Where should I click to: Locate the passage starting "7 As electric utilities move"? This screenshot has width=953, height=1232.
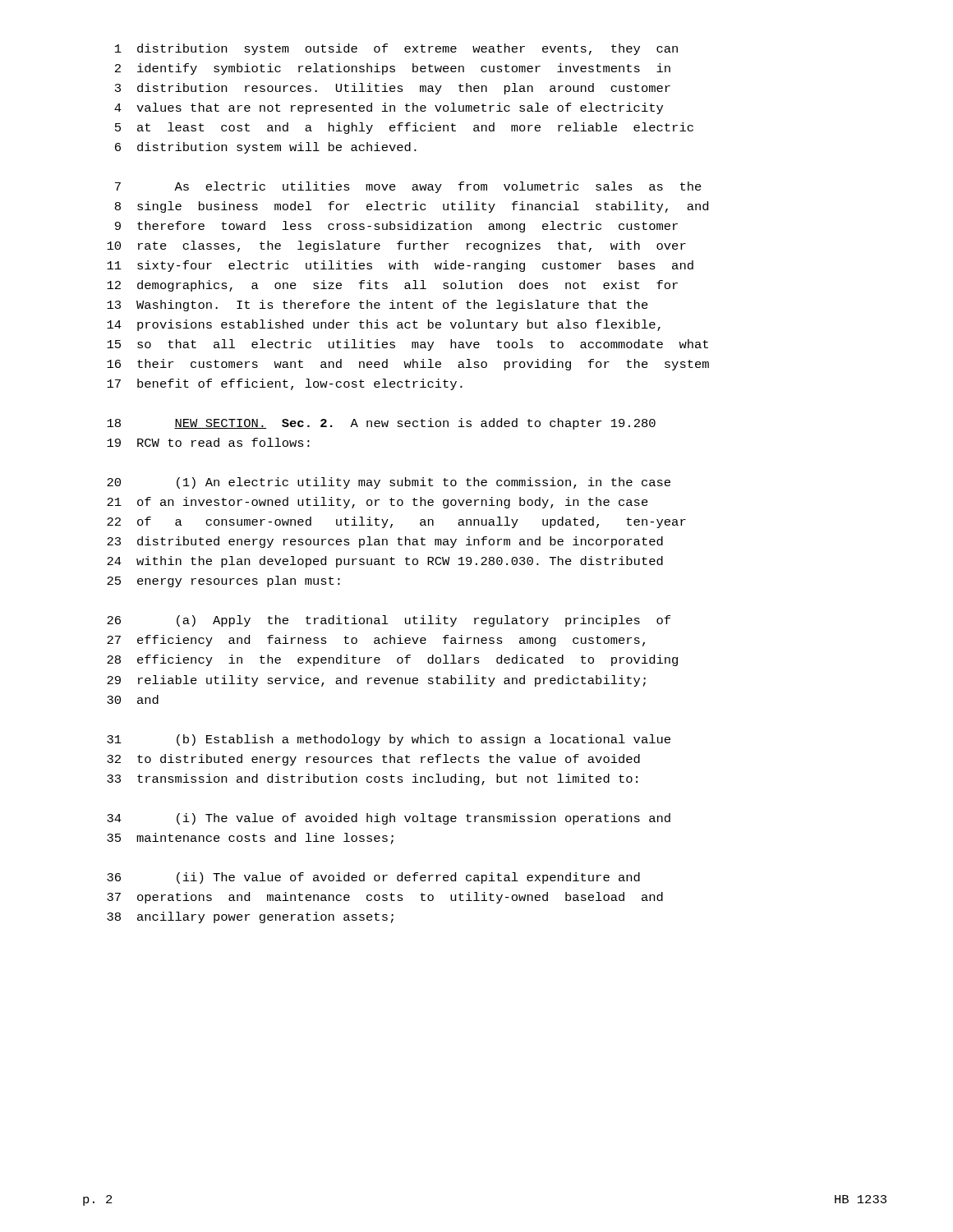pos(485,286)
